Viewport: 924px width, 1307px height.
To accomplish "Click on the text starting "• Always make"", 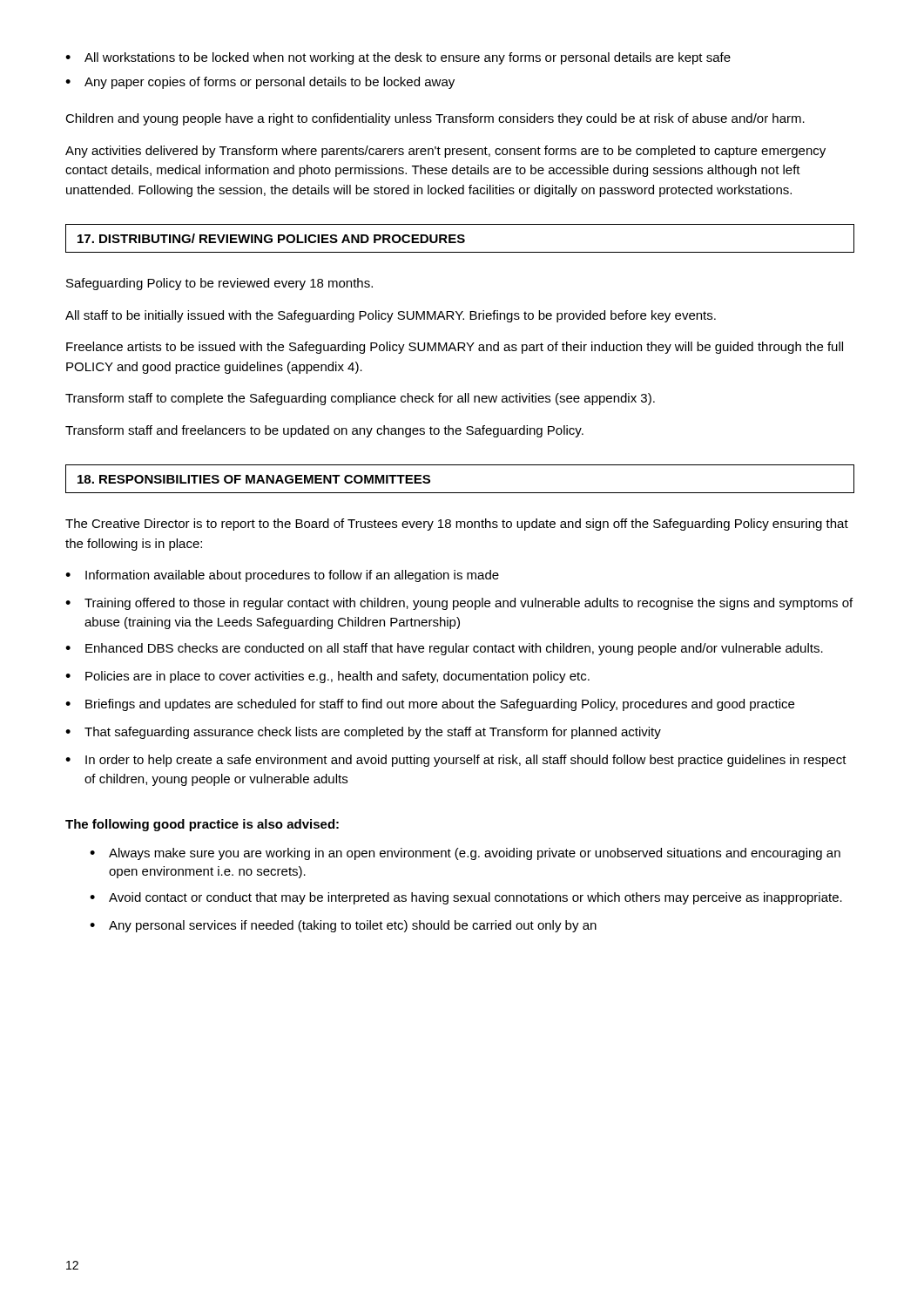I will point(472,862).
